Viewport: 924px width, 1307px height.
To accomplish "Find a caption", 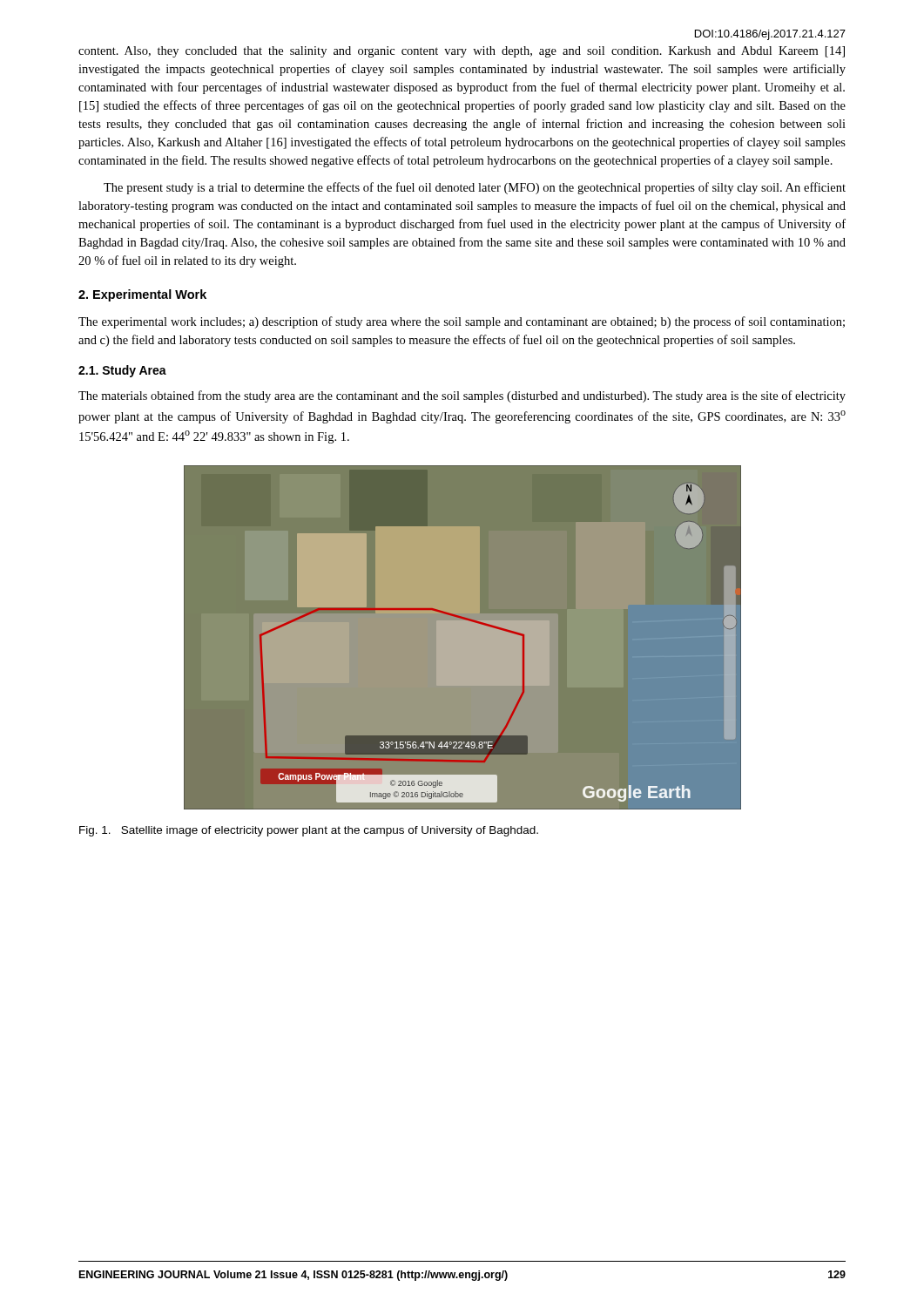I will (x=309, y=830).
